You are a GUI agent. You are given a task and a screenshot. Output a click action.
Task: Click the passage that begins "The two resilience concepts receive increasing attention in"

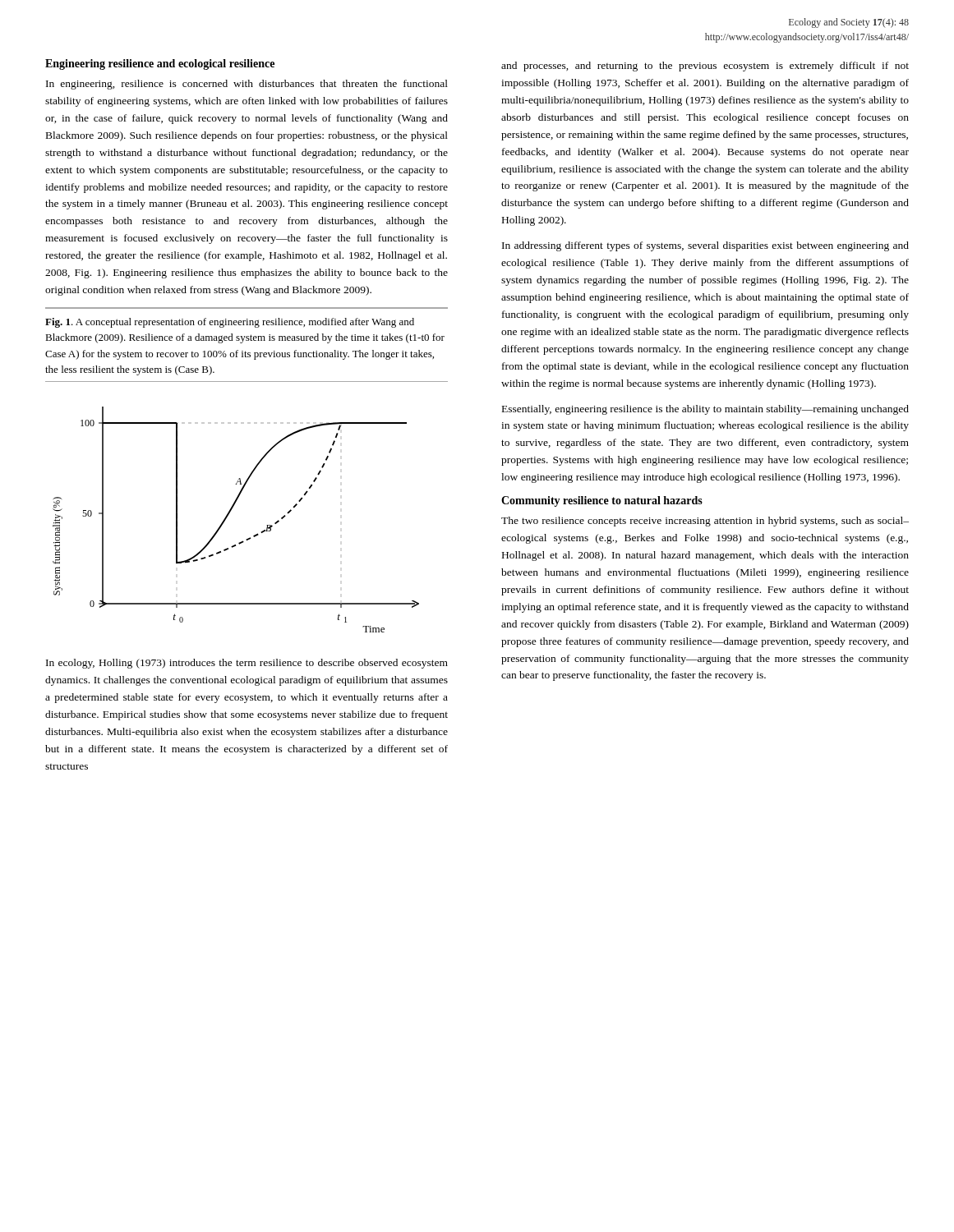click(x=705, y=598)
